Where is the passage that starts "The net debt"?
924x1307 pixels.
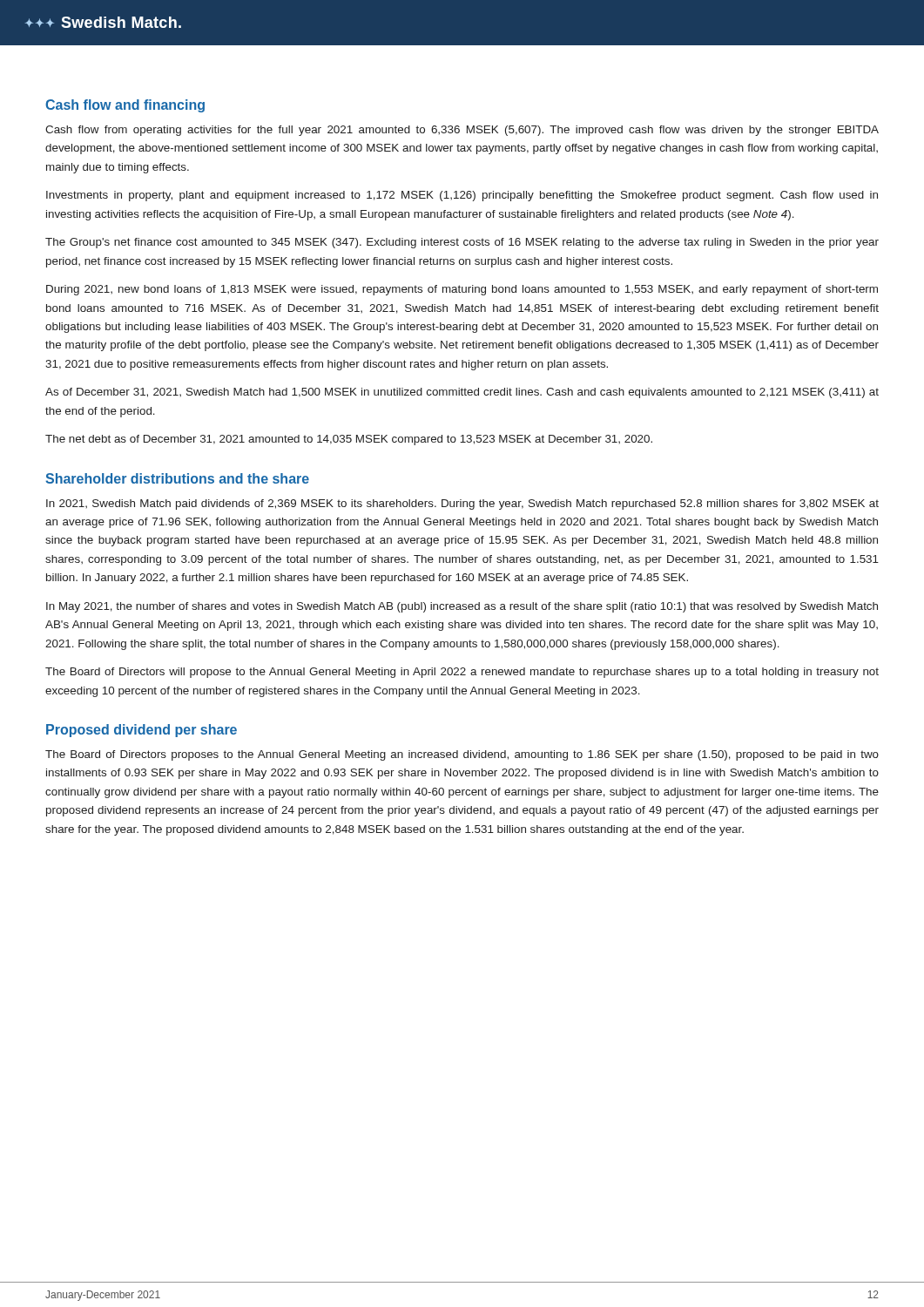(349, 439)
